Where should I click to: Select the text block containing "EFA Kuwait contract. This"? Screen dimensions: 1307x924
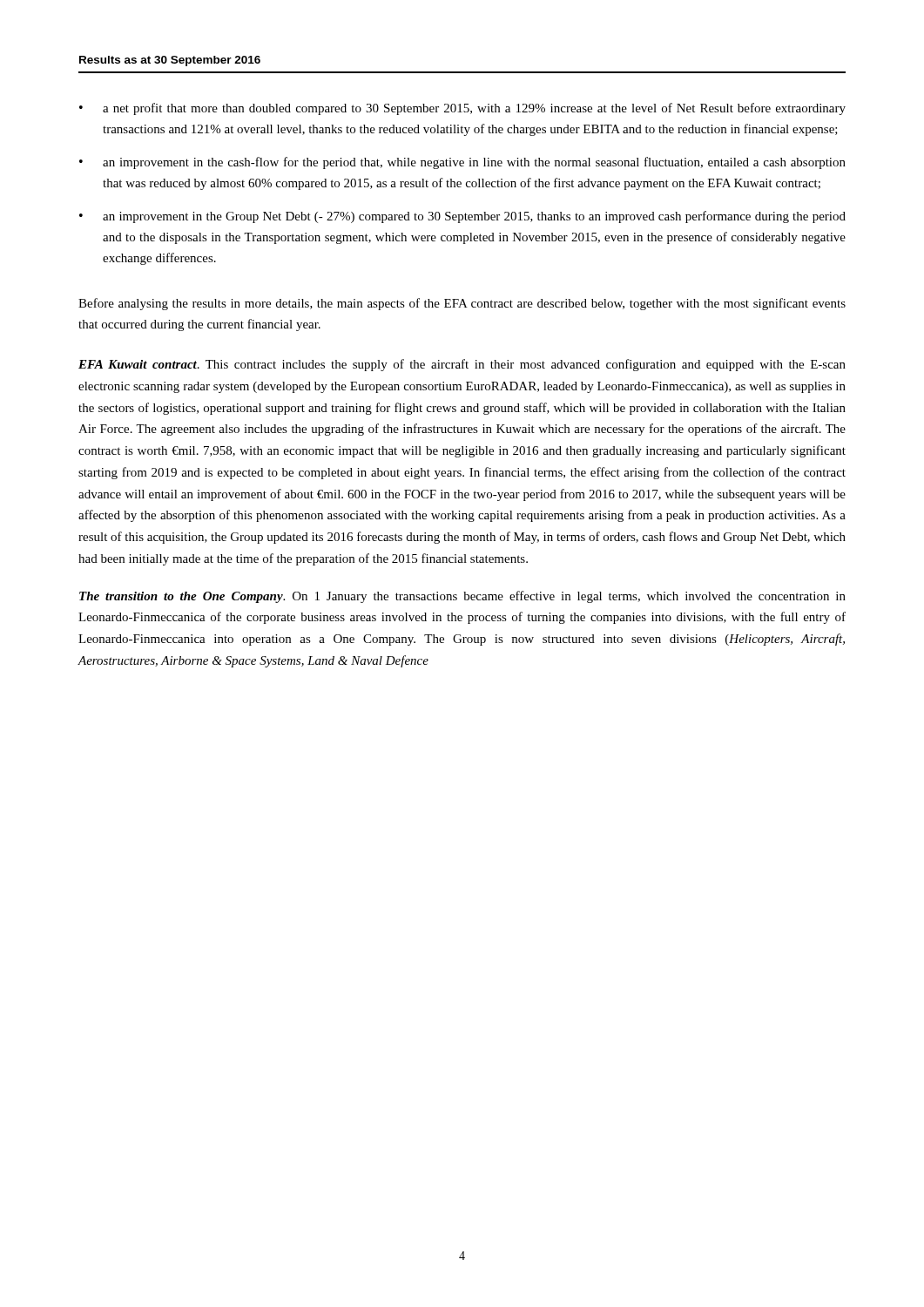point(462,461)
